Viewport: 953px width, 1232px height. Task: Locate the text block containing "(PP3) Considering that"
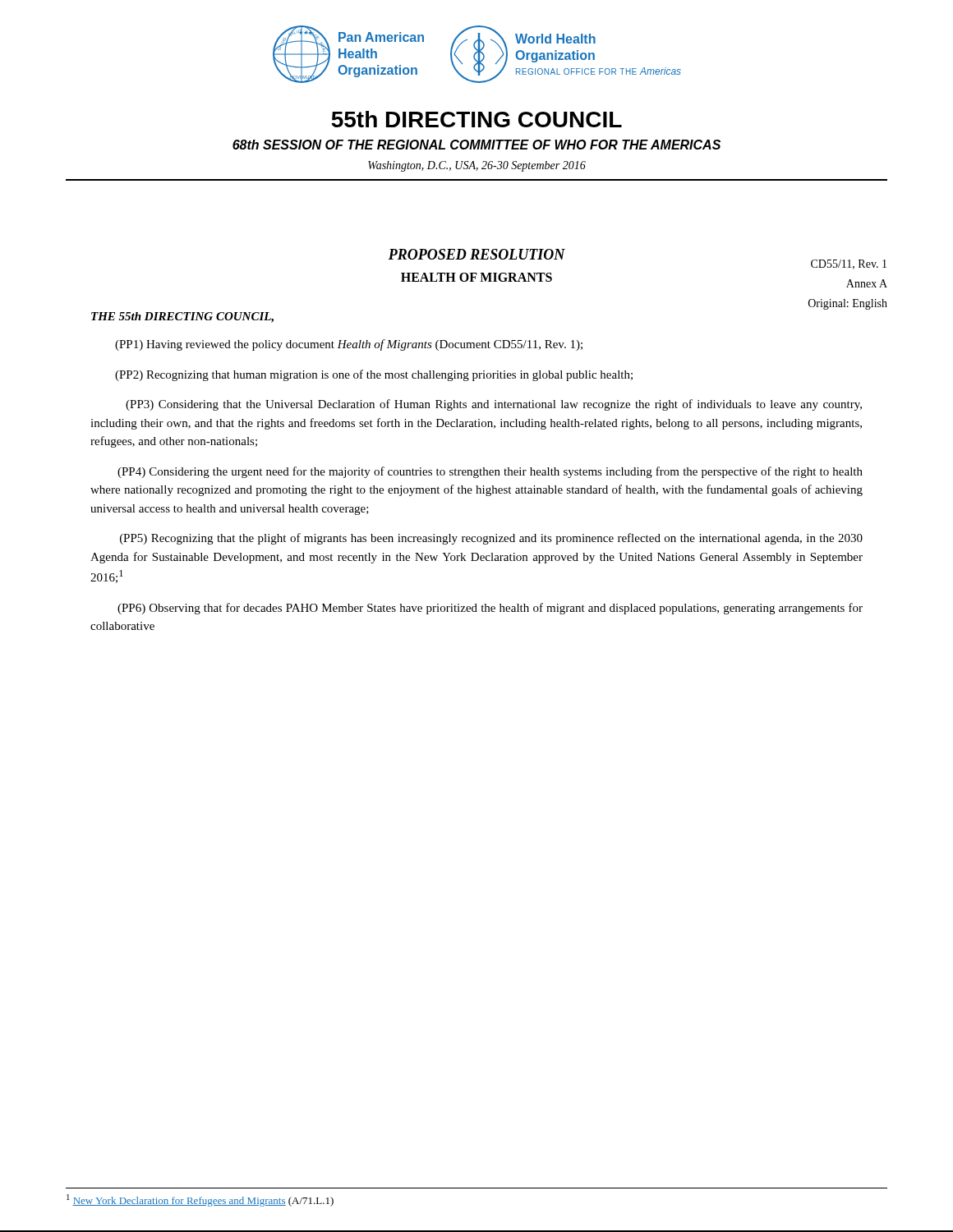476,423
